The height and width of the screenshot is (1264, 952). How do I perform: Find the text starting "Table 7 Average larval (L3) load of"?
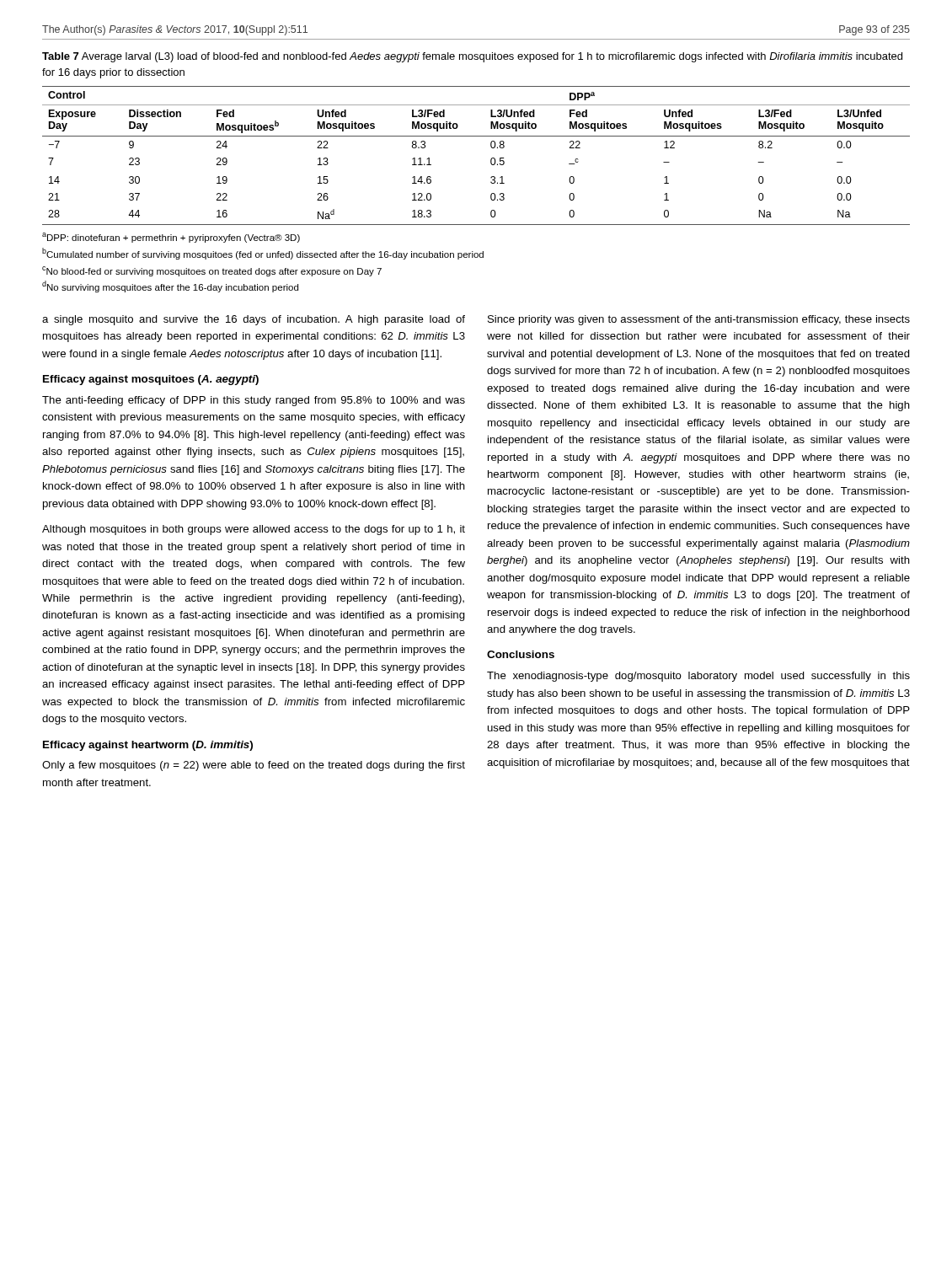click(x=473, y=64)
